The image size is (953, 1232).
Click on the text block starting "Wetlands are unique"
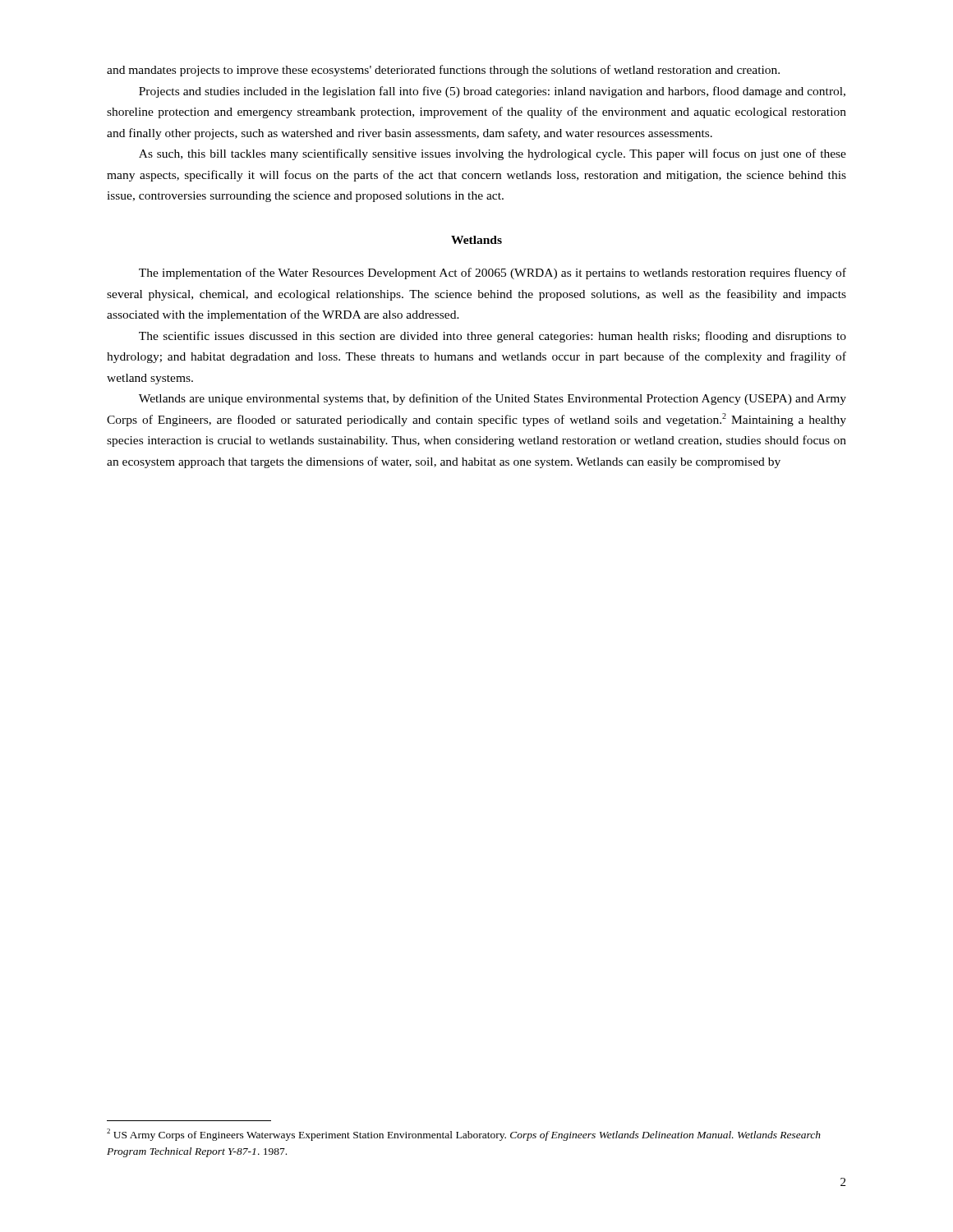pos(476,430)
